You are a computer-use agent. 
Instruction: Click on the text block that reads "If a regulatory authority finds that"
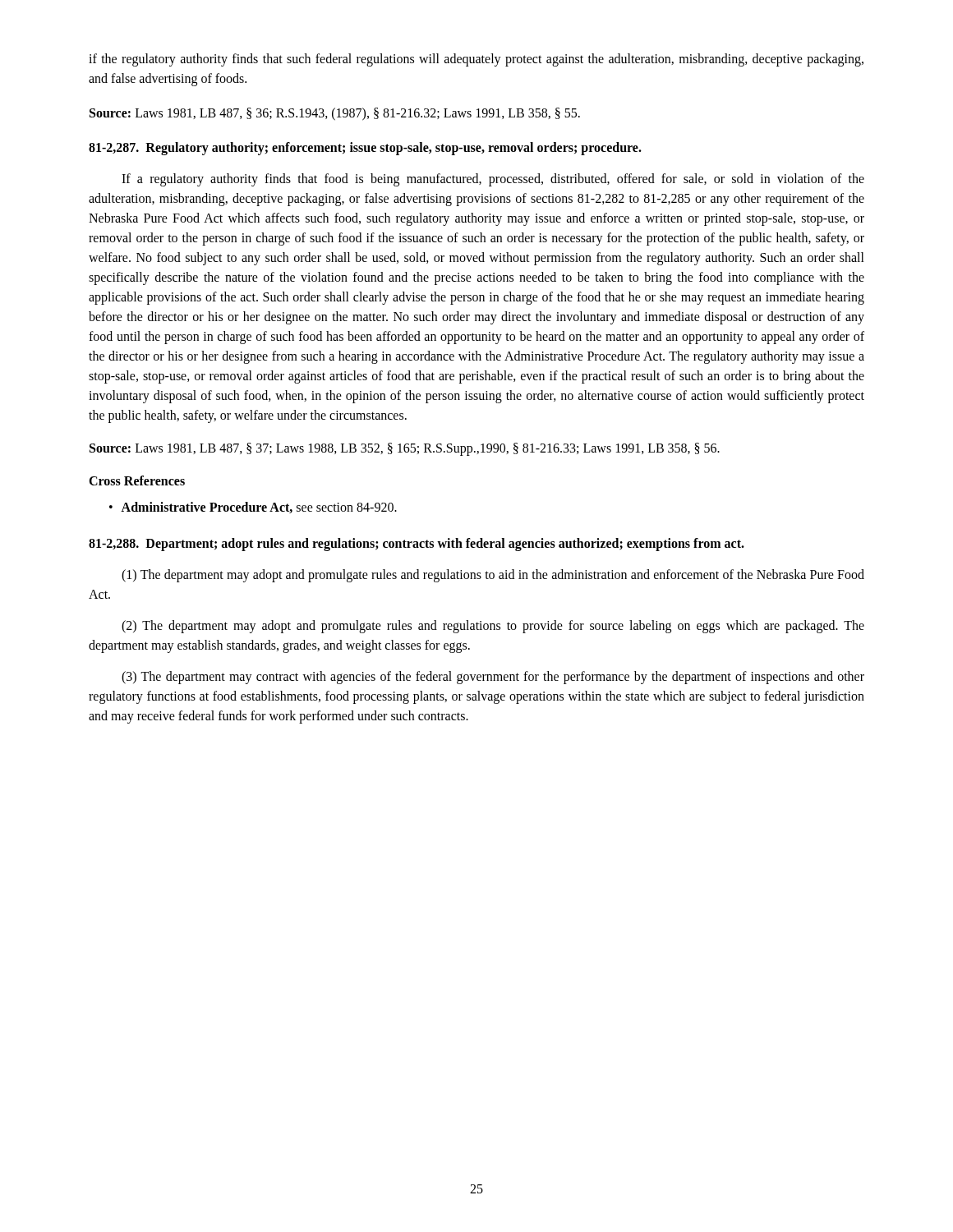click(x=476, y=297)
